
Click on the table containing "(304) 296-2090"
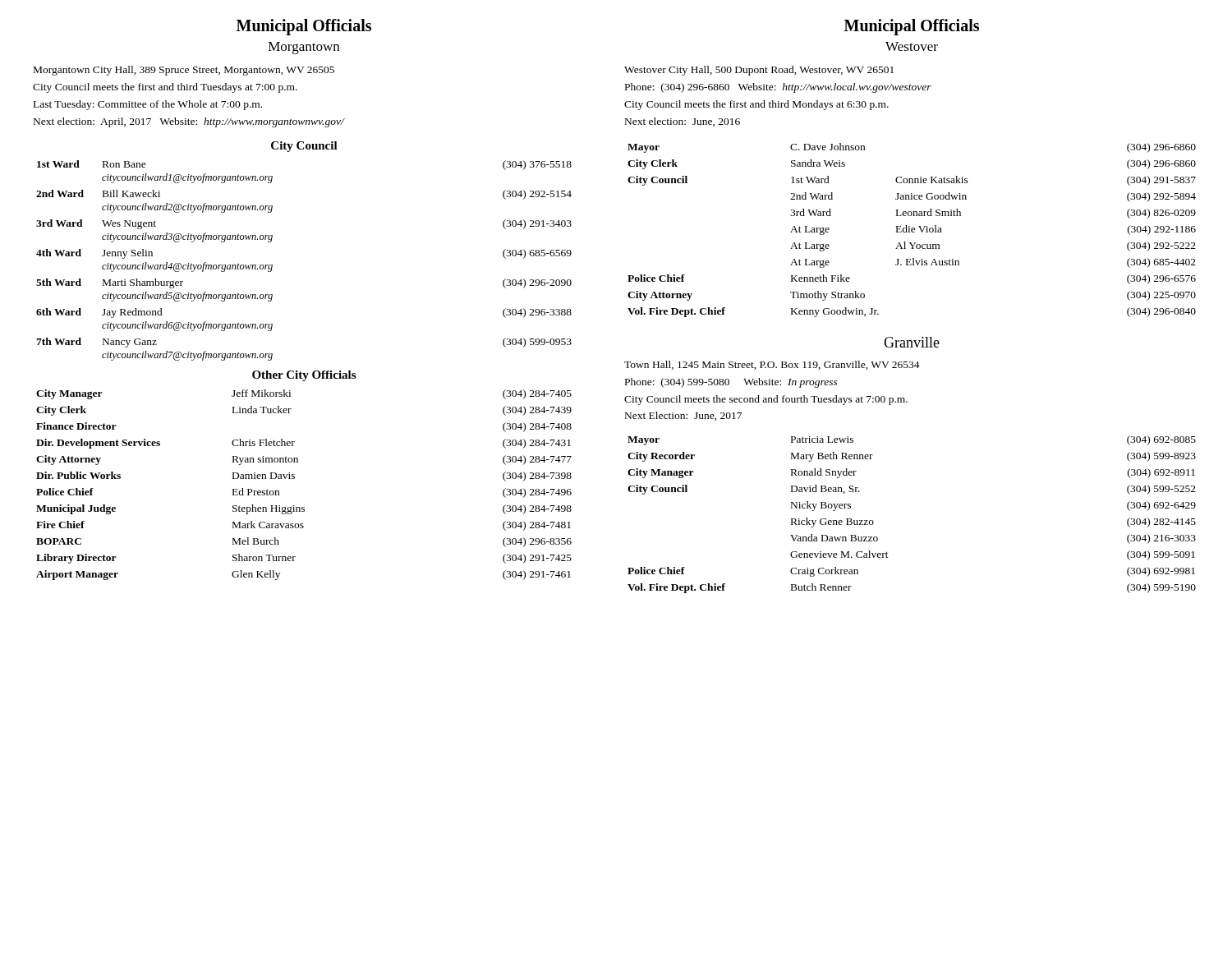[x=304, y=259]
